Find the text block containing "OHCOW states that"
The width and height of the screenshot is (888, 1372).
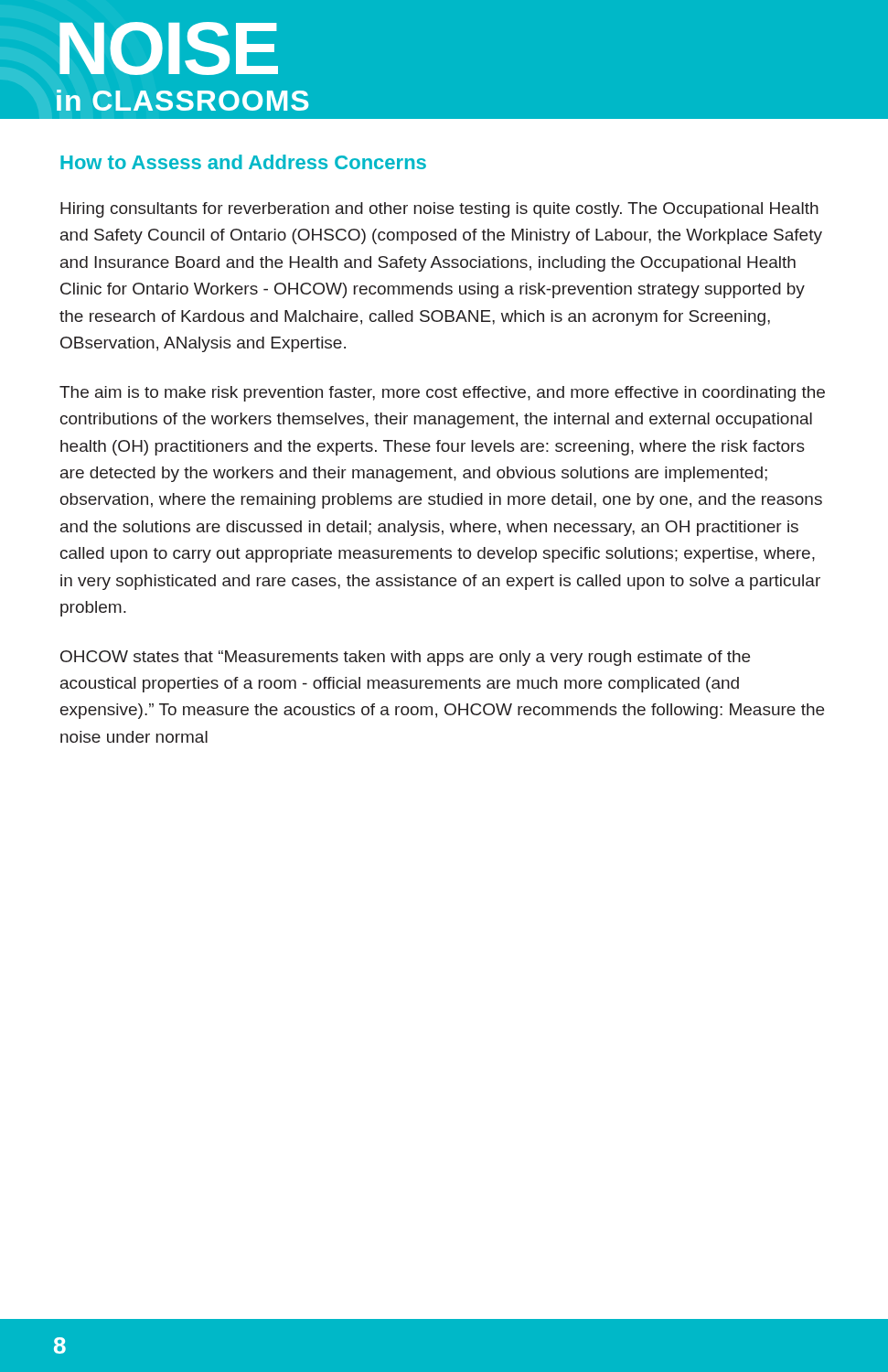coord(442,696)
